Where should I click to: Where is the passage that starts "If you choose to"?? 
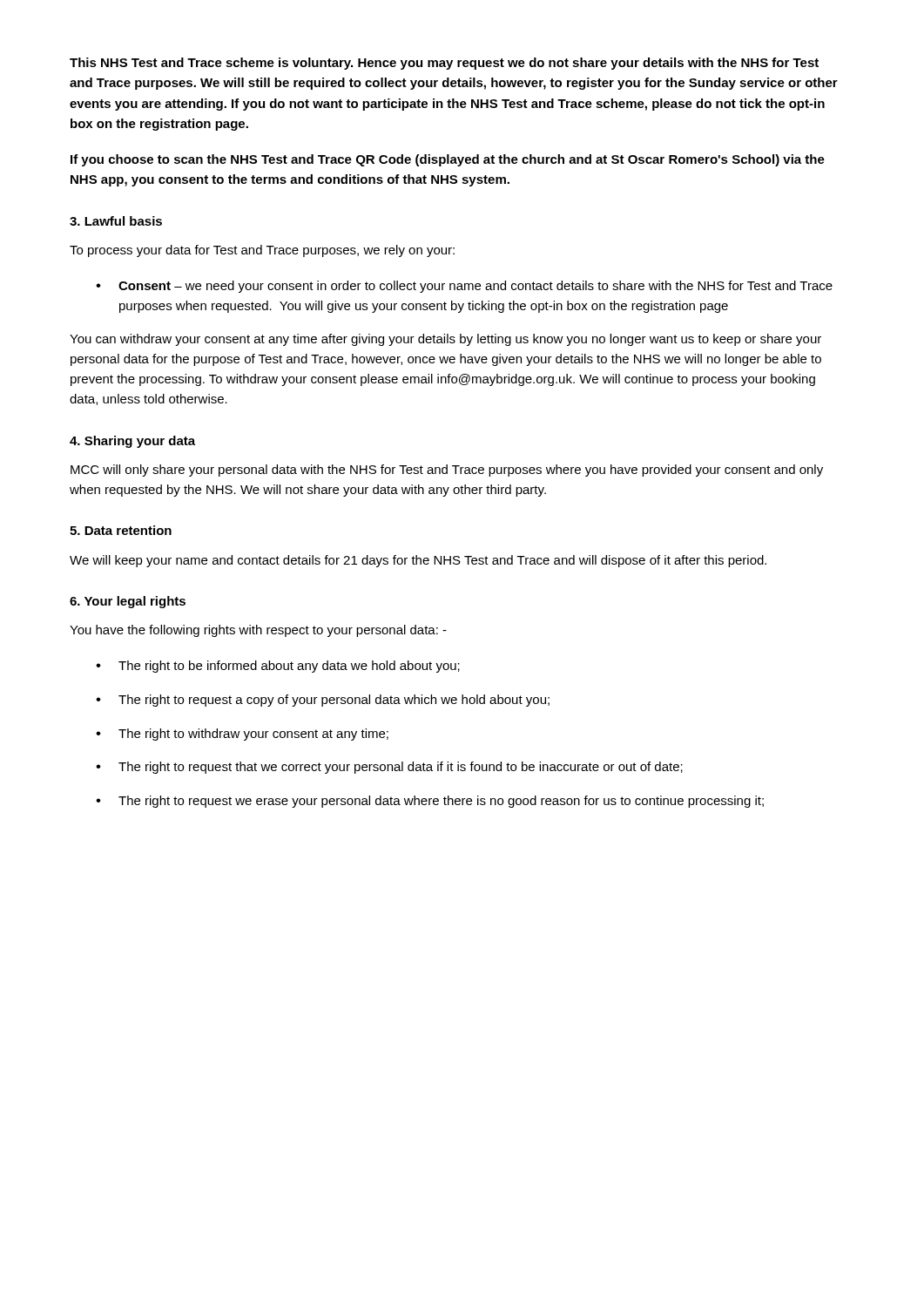pyautogui.click(x=447, y=169)
